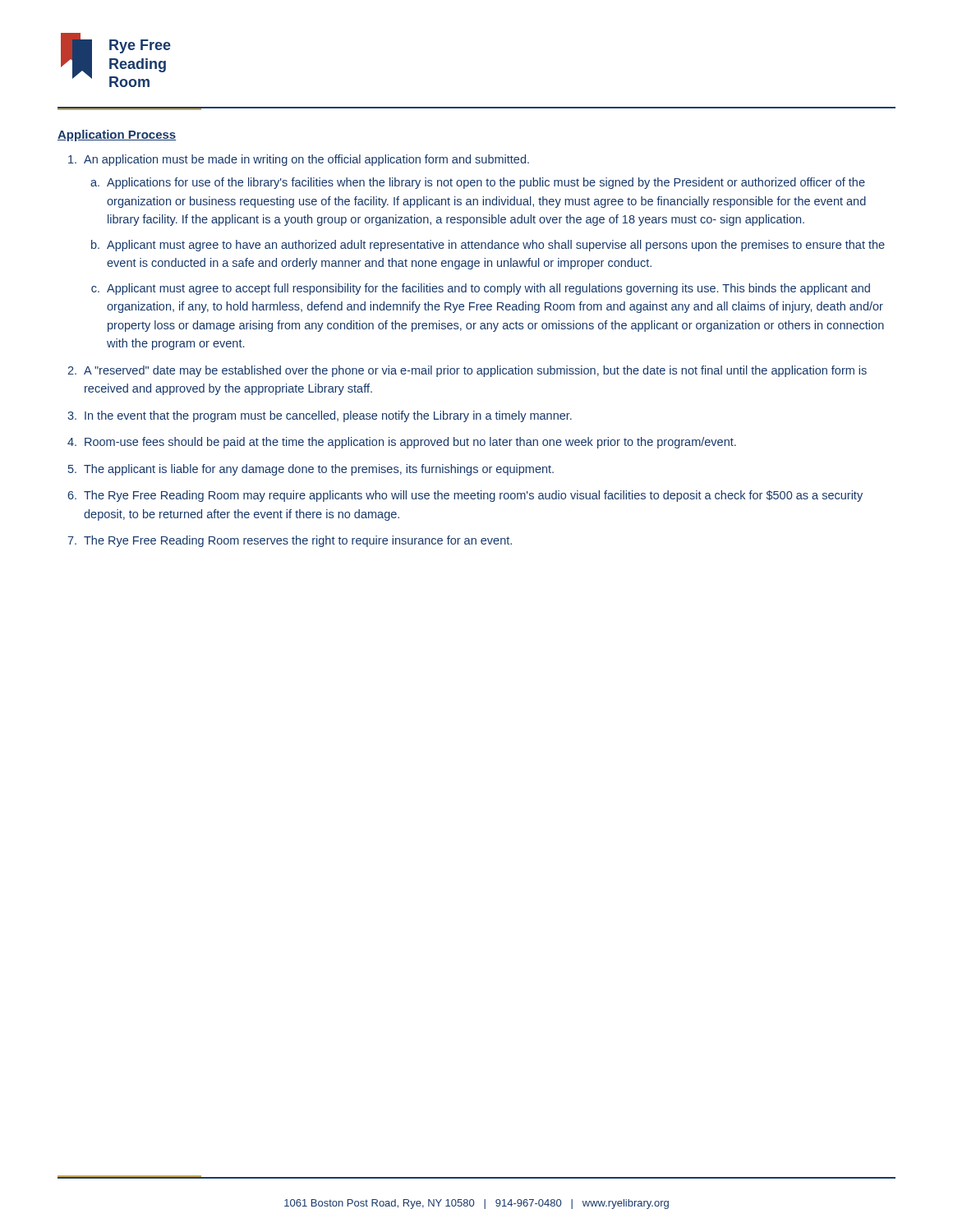Screen dimensions: 1232x953
Task: Click on the passage starting "Application Process"
Action: tap(117, 134)
